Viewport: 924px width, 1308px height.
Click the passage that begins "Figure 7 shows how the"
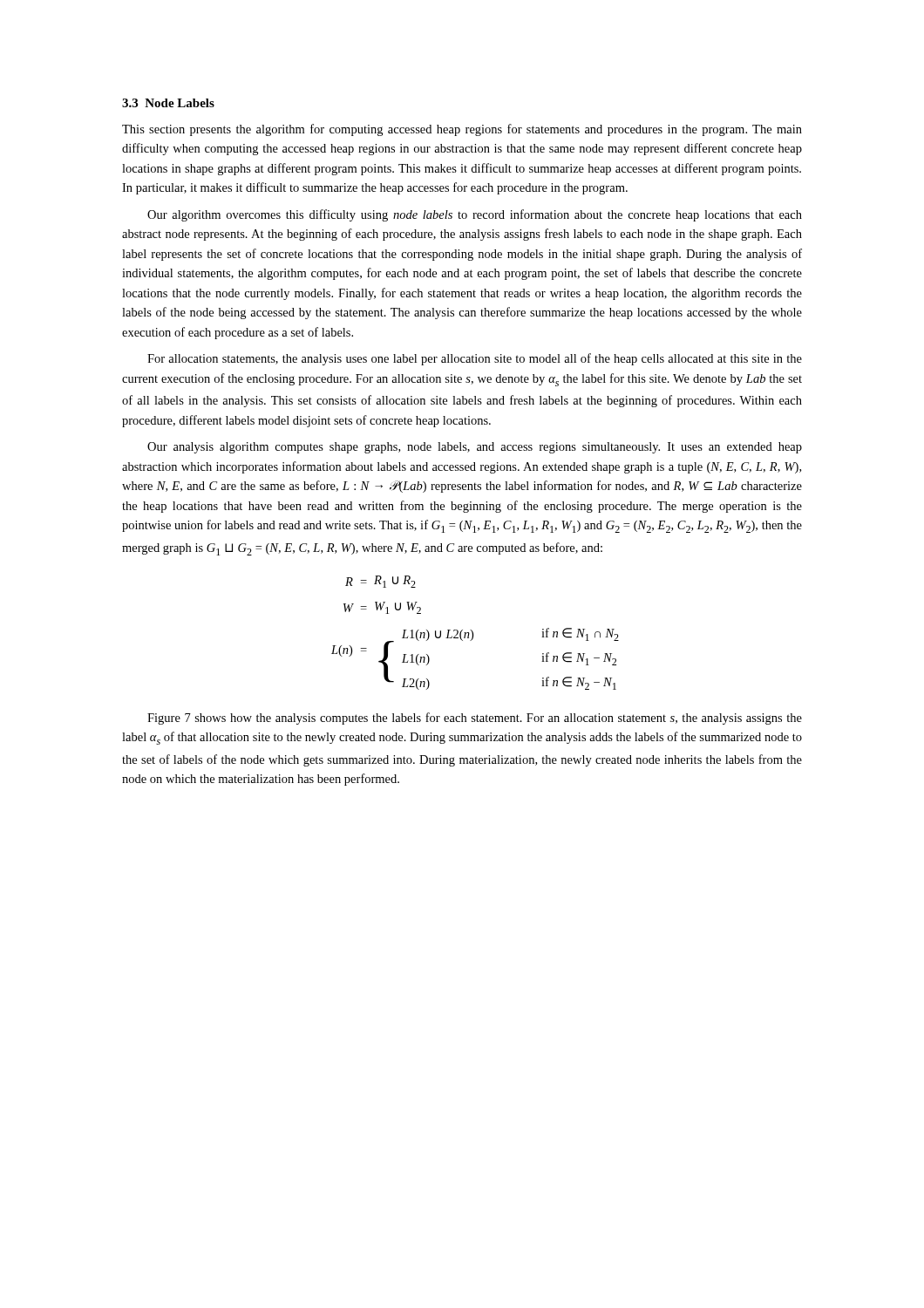(462, 748)
